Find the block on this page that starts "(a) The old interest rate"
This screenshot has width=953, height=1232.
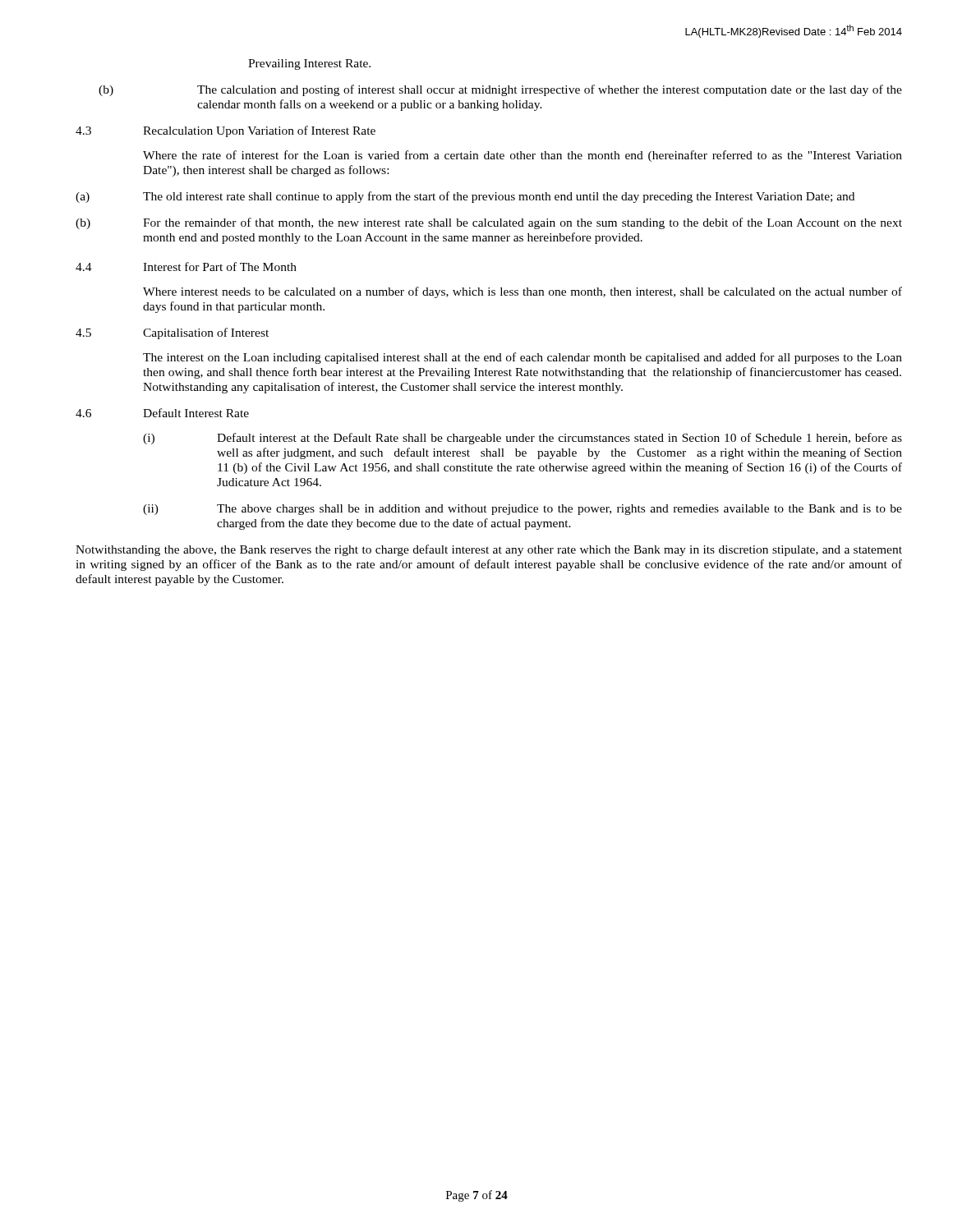click(489, 196)
